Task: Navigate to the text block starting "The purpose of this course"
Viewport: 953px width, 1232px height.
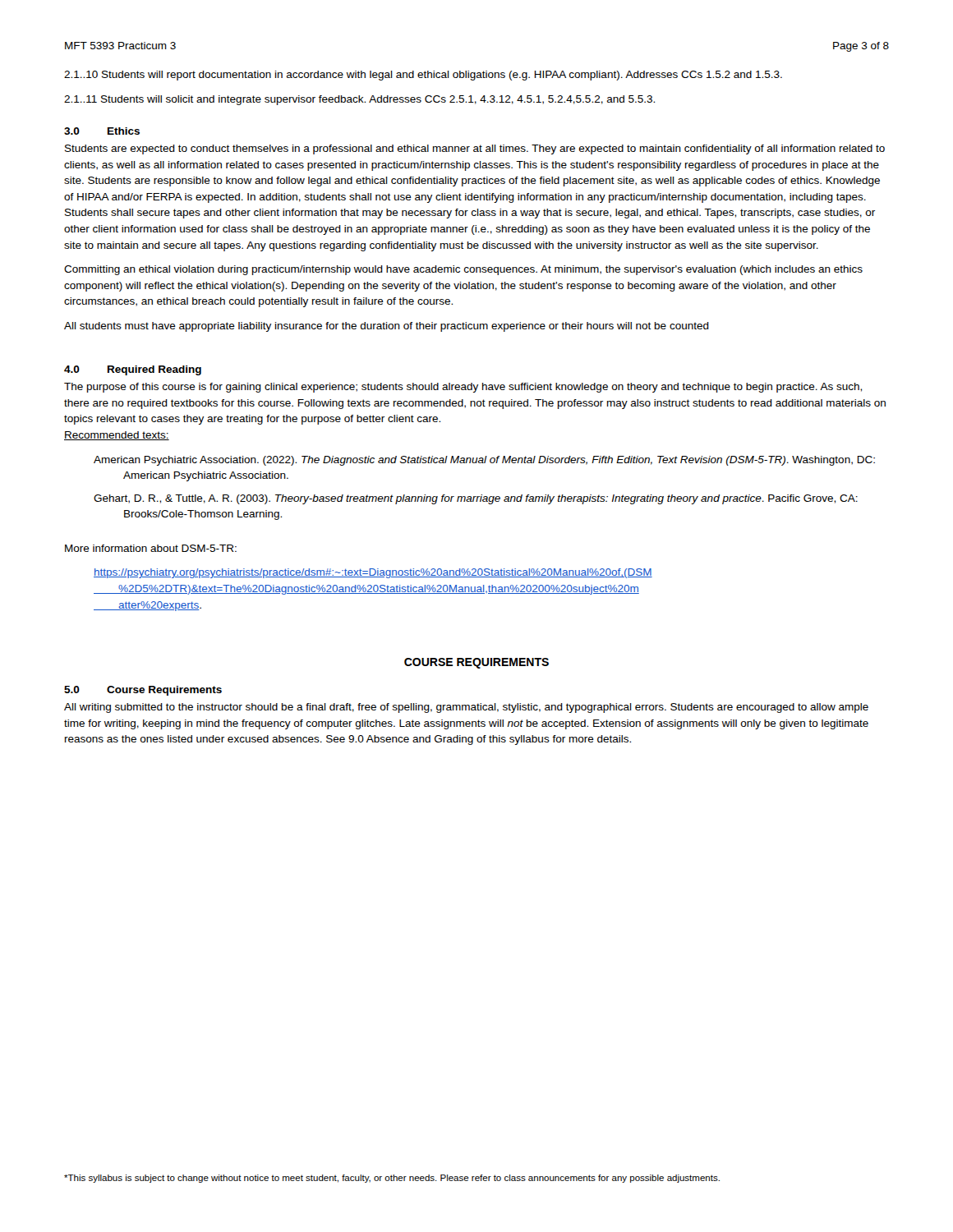Action: [475, 411]
